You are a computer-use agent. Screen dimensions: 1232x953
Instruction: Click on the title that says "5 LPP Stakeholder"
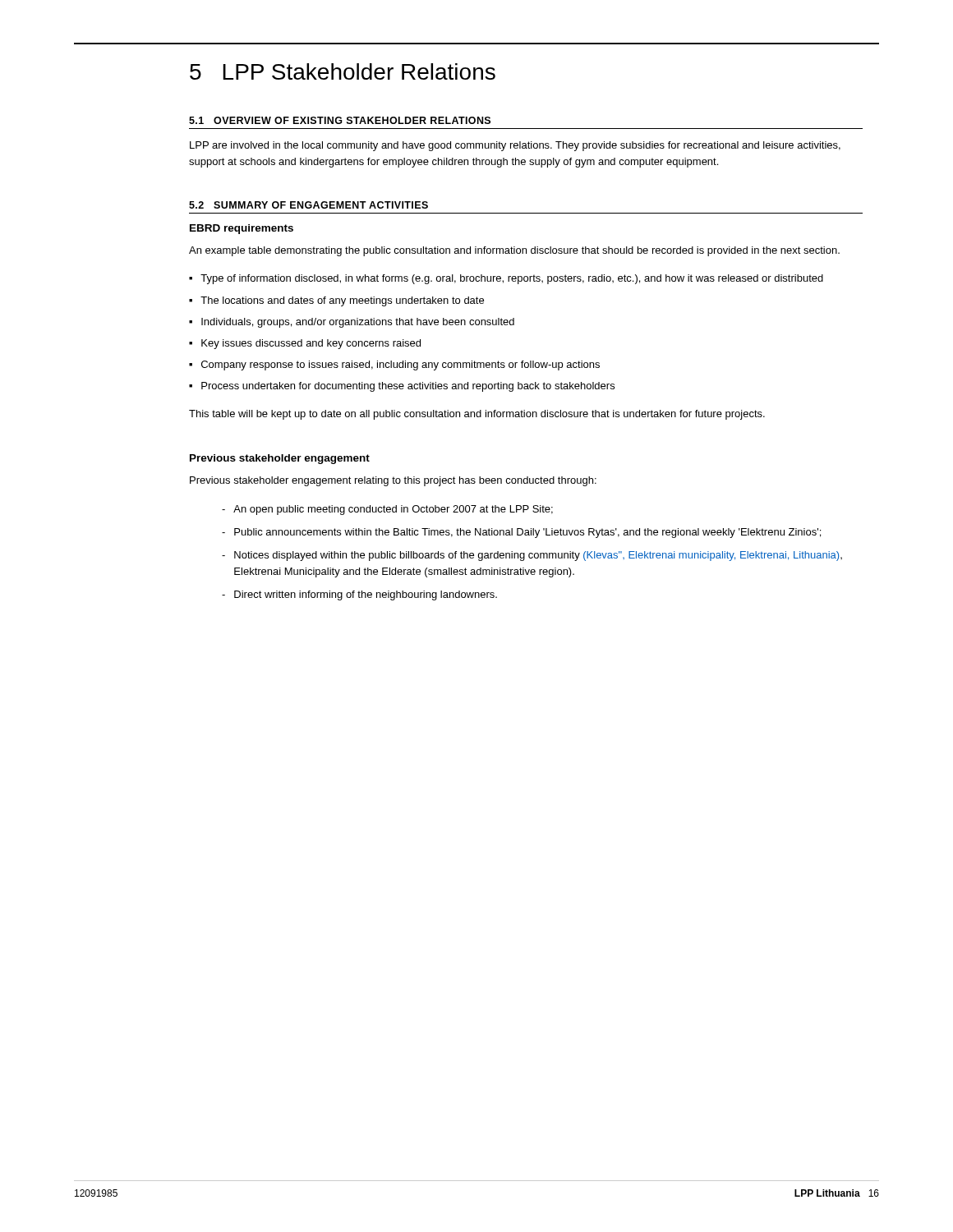(342, 72)
